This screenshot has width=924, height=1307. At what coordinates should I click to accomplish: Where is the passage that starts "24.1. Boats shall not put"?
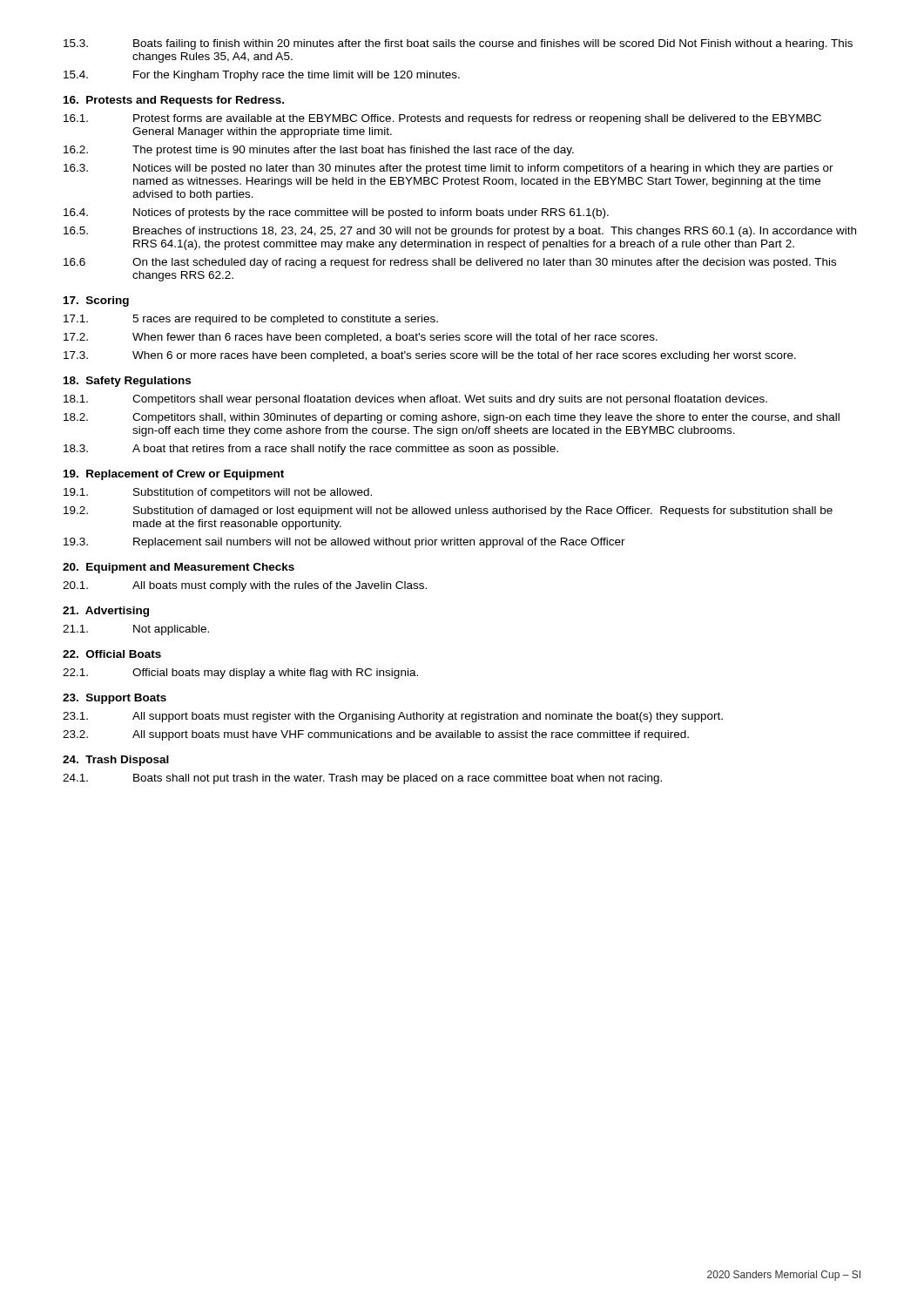pyautogui.click(x=462, y=778)
